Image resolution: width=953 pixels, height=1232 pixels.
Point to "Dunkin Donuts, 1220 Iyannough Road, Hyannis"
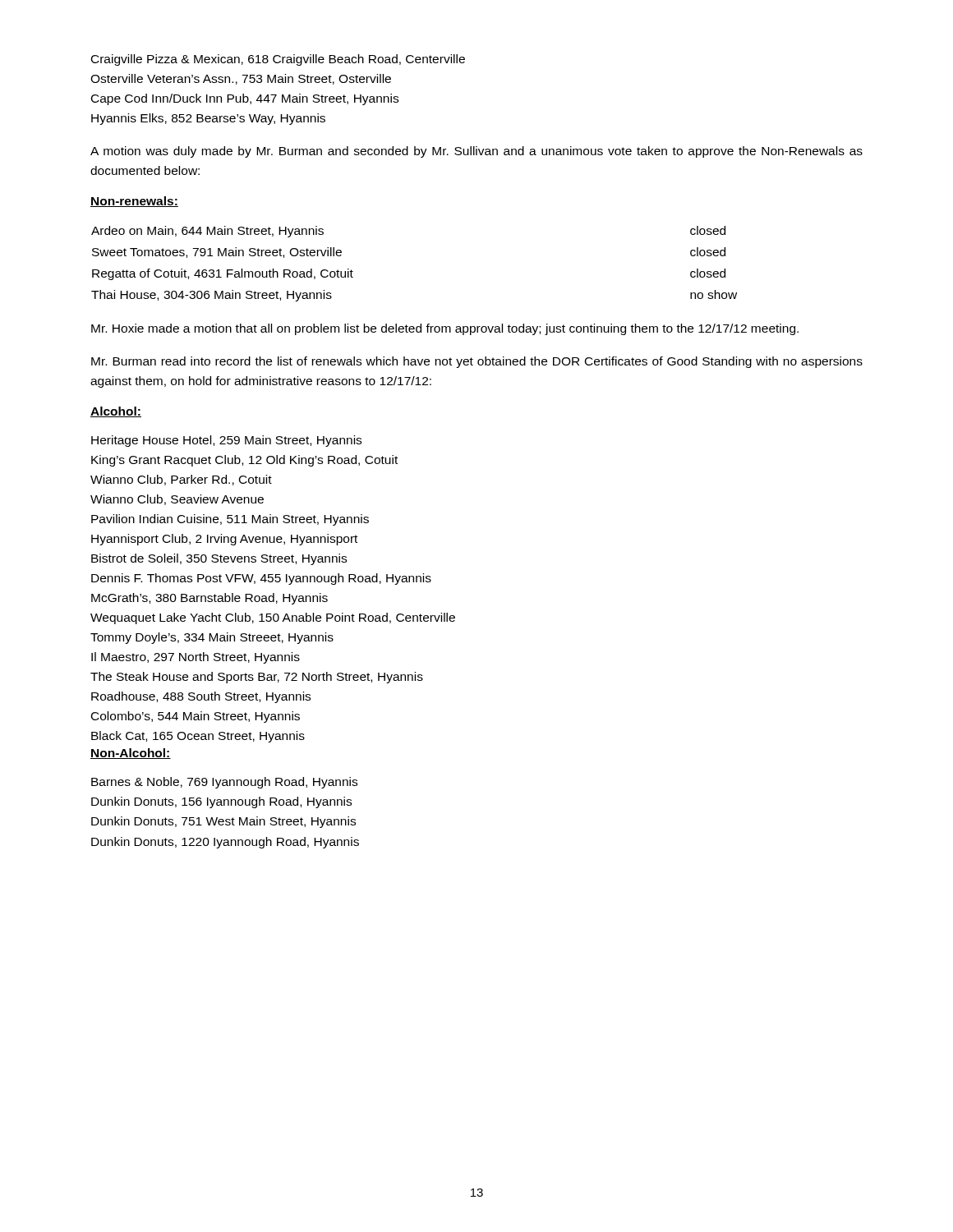coord(225,841)
